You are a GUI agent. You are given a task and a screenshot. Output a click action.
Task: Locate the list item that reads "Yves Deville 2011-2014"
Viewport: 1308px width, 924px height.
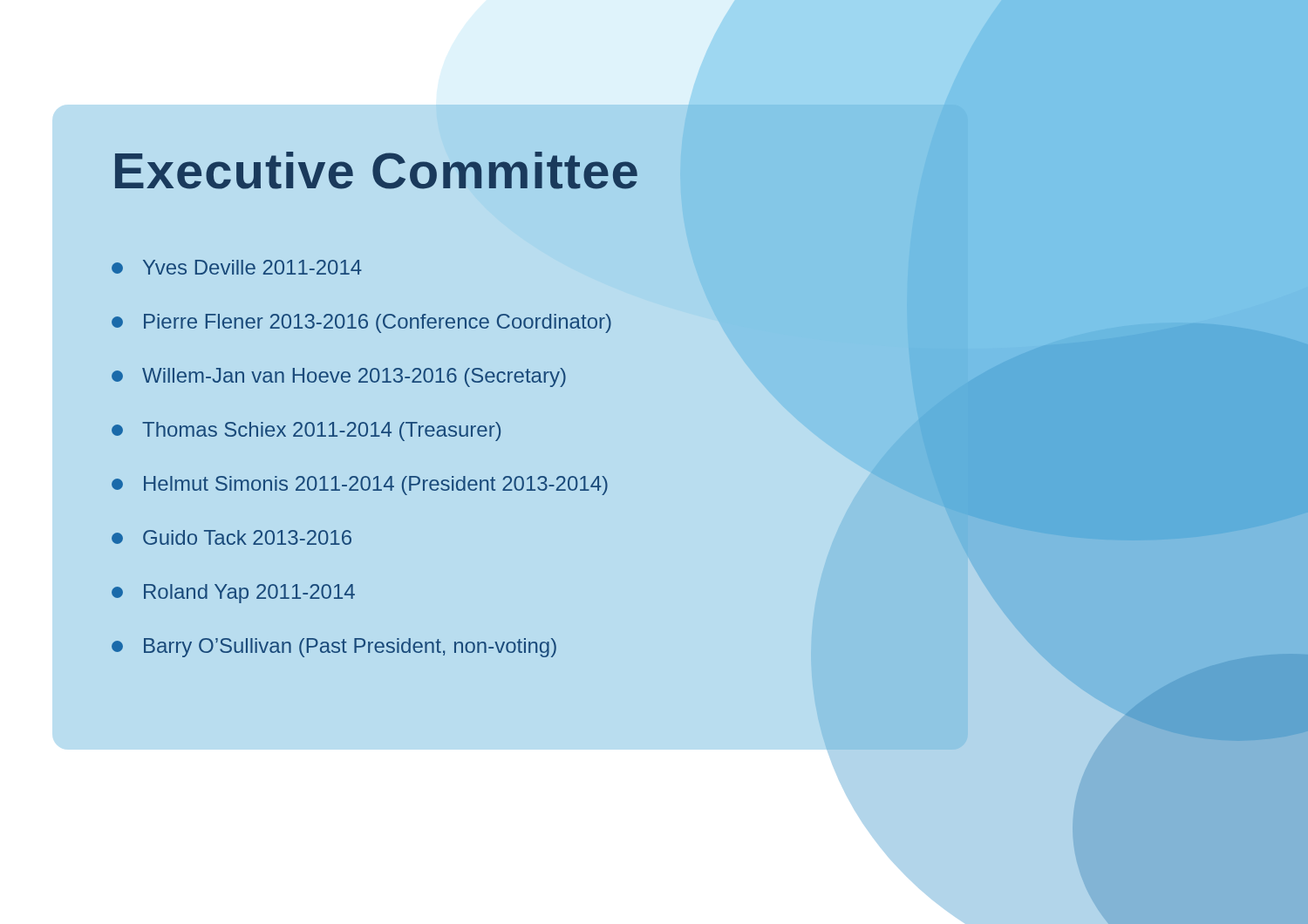[237, 268]
